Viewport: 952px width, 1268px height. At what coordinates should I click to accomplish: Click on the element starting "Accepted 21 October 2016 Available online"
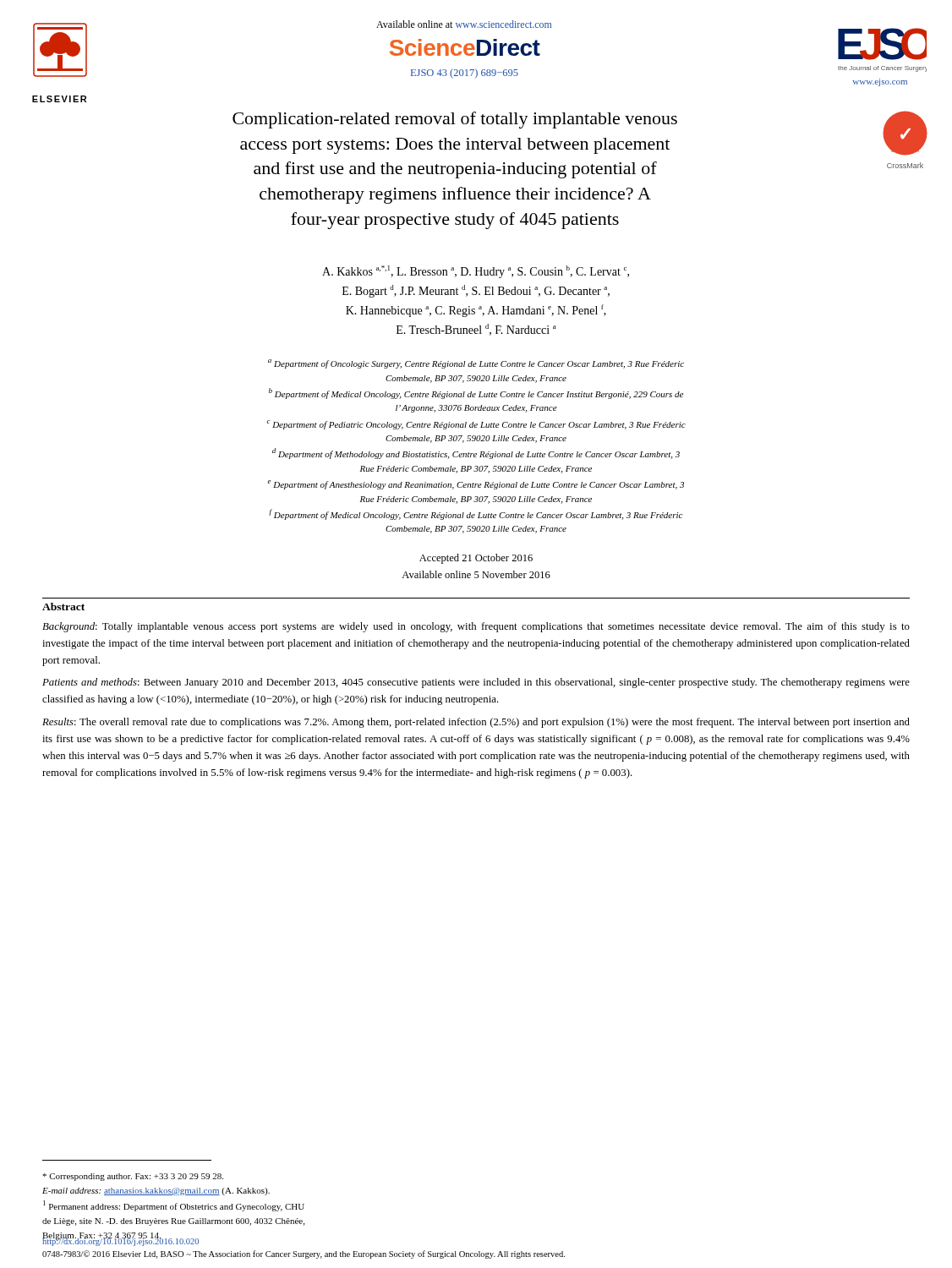click(476, 566)
